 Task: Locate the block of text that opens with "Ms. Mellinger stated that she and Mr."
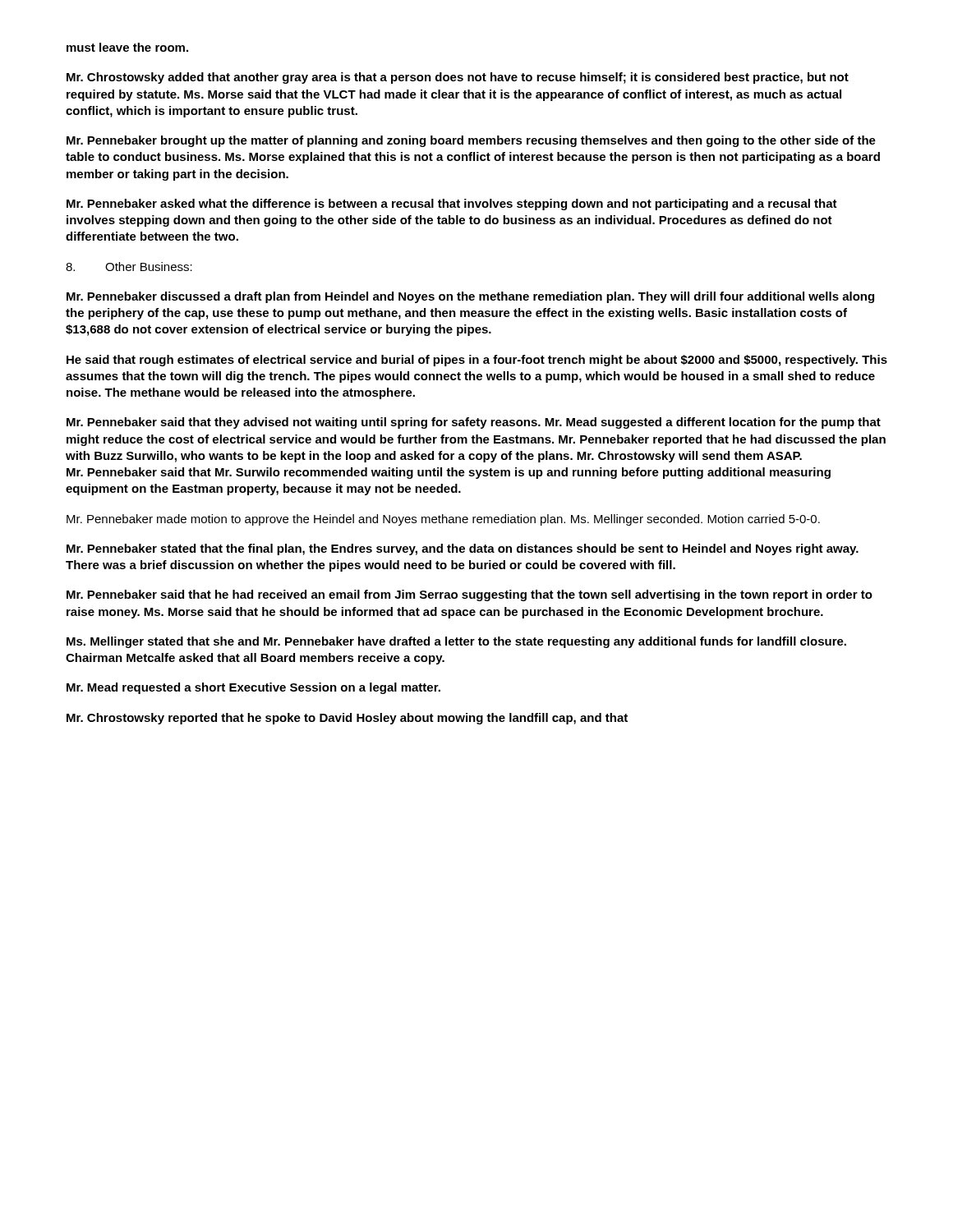pyautogui.click(x=456, y=649)
